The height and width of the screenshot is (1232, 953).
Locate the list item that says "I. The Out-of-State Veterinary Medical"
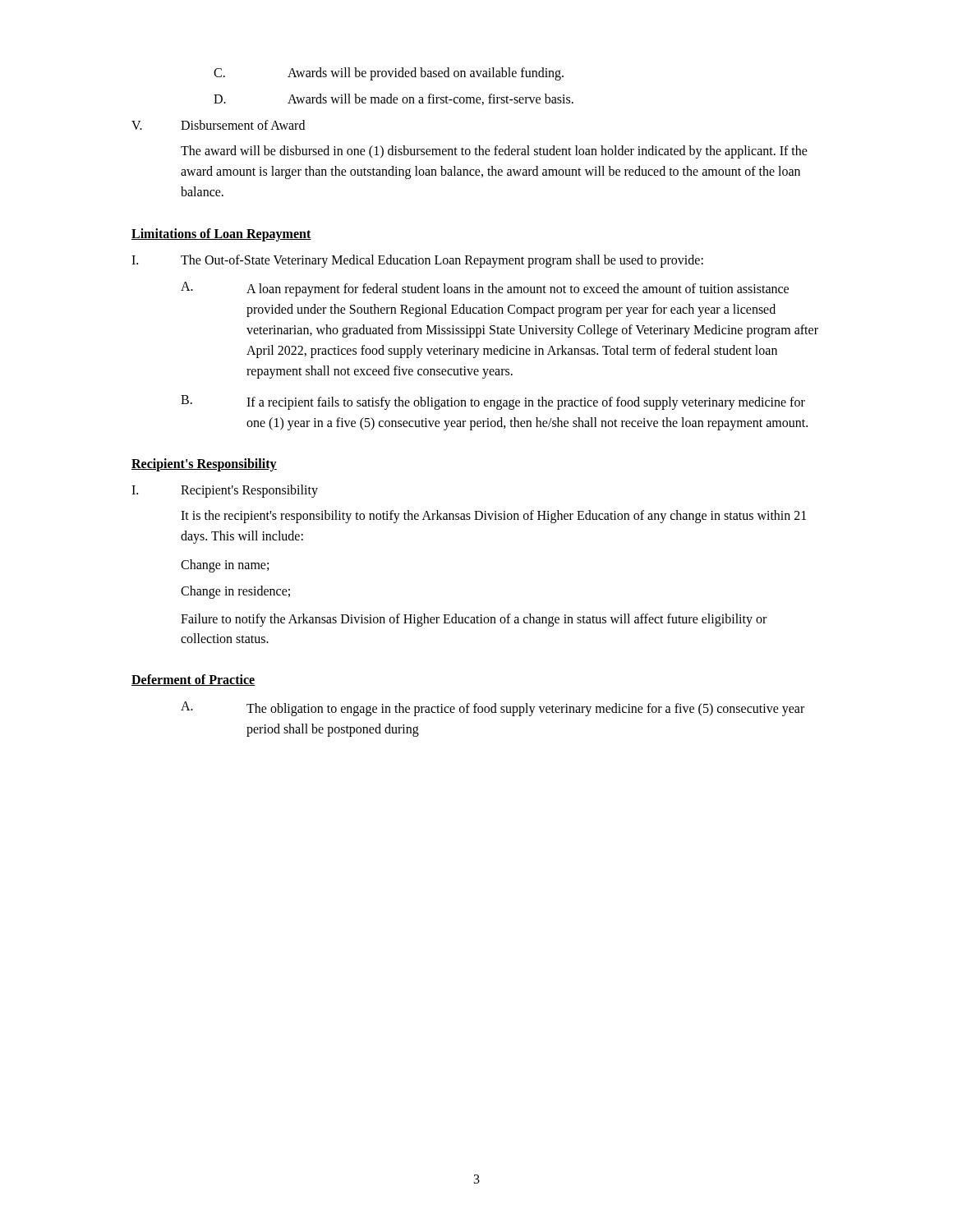[476, 261]
